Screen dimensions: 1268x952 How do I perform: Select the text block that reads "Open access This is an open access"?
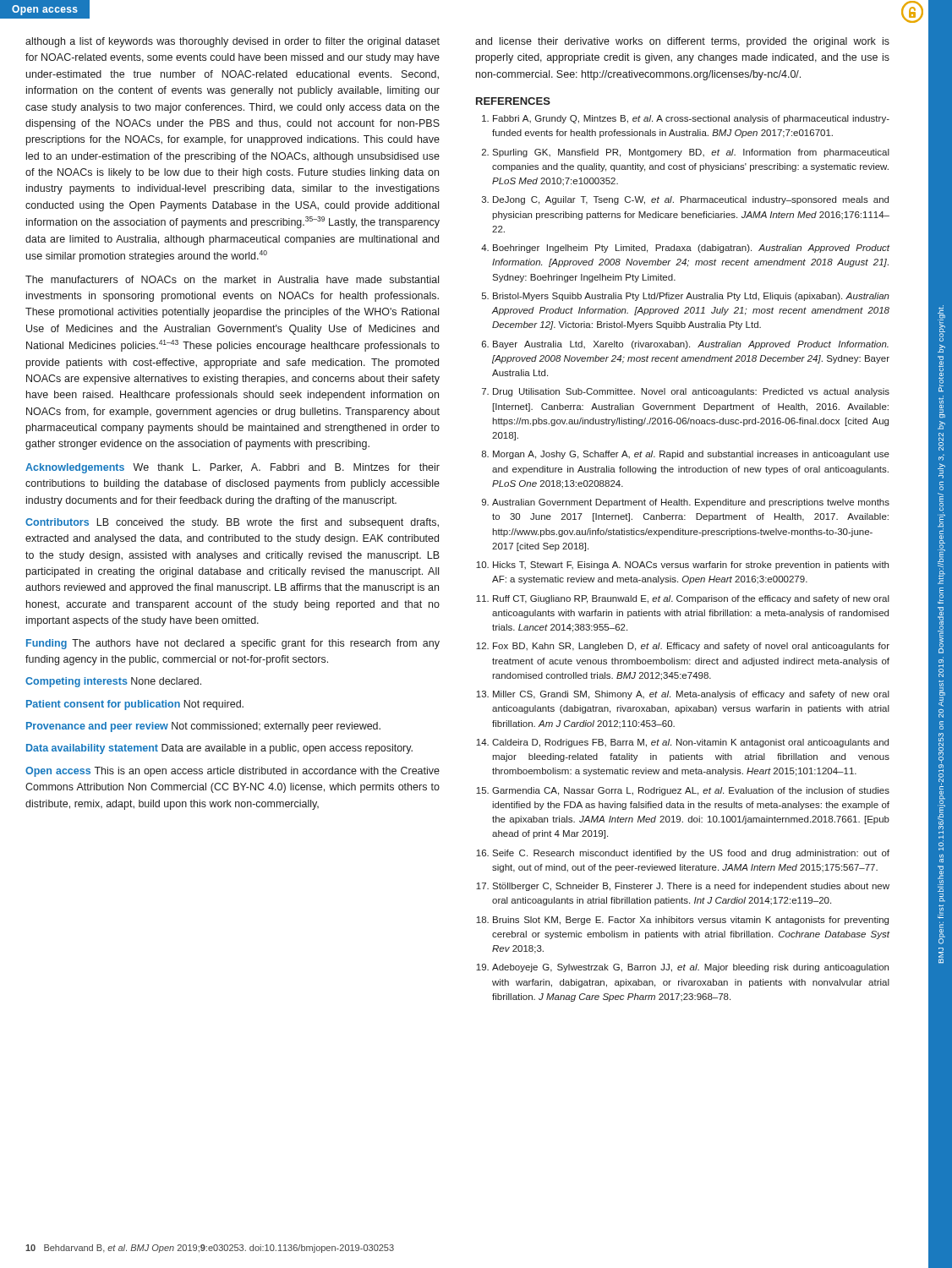[232, 787]
